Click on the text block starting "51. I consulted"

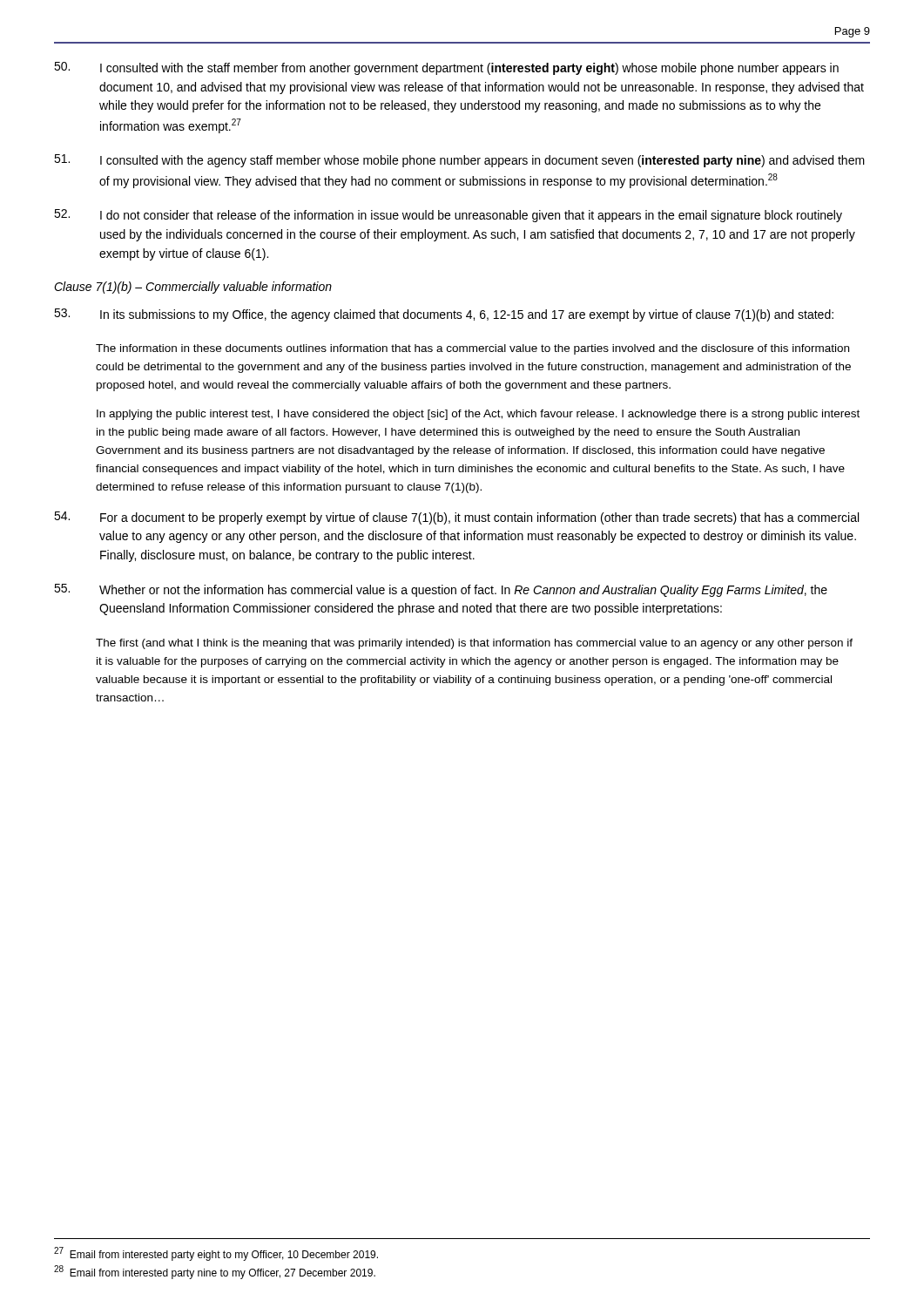tap(462, 172)
